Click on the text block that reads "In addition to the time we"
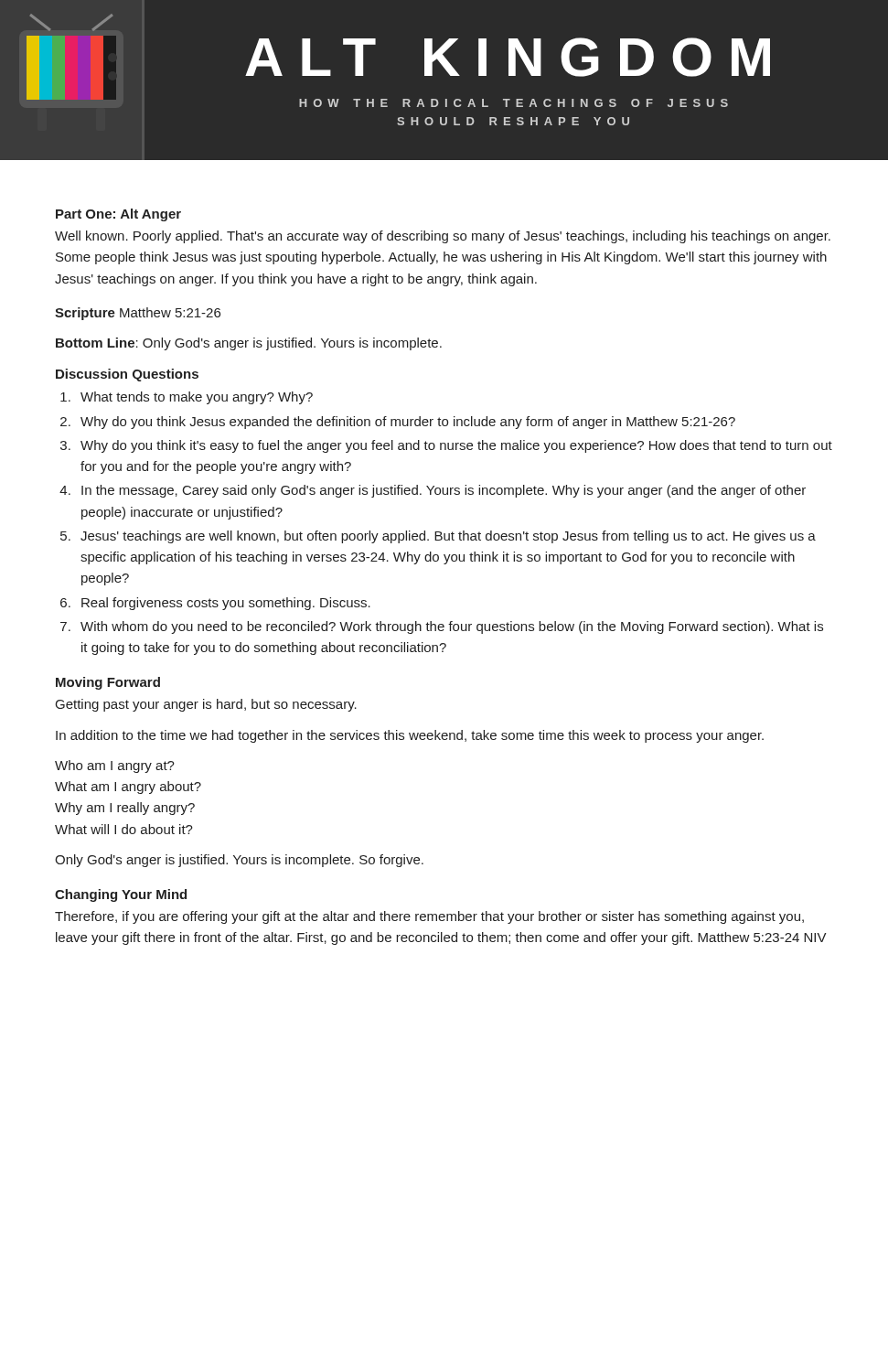888x1372 pixels. (410, 735)
